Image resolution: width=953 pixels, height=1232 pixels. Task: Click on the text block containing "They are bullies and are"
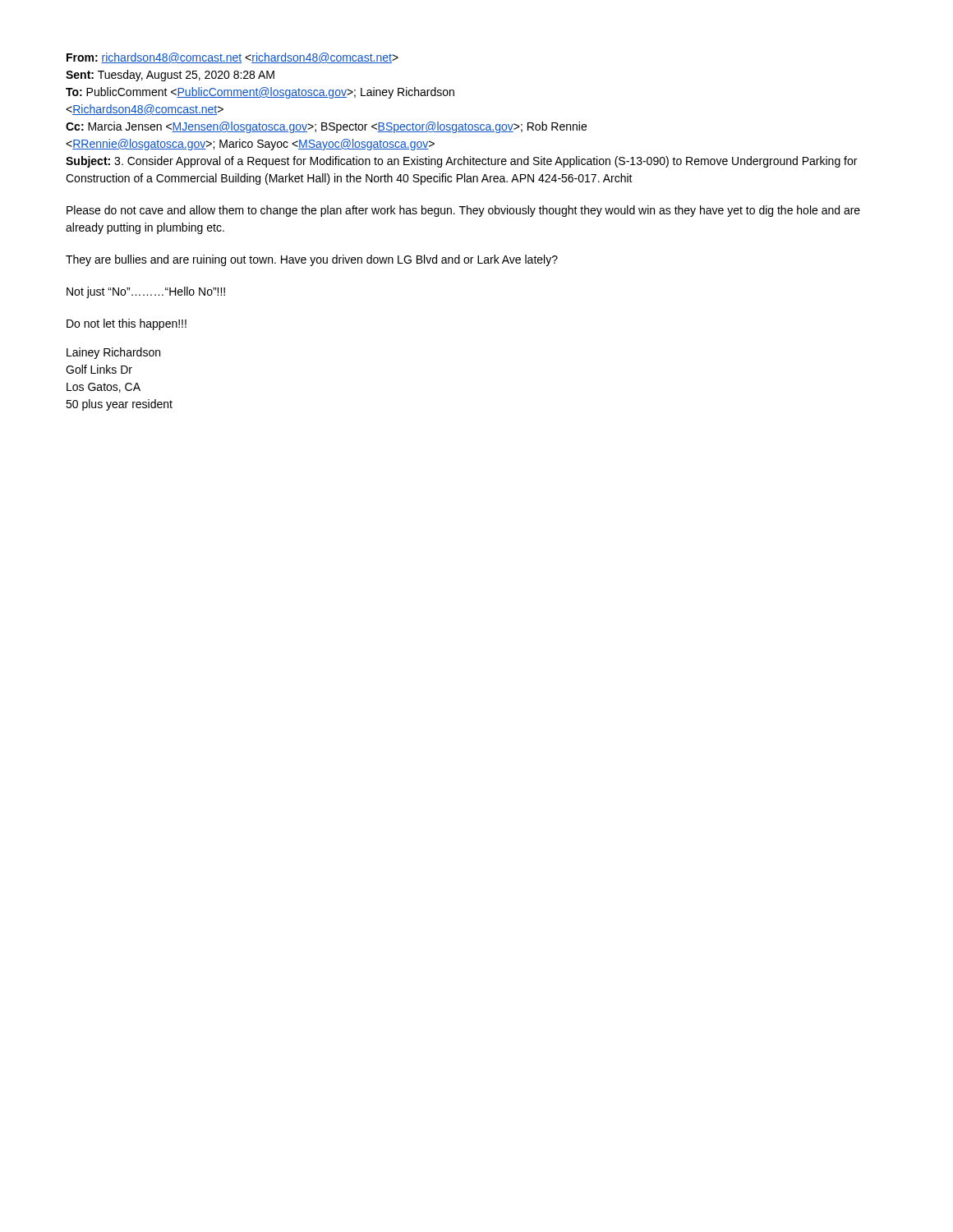(x=476, y=260)
